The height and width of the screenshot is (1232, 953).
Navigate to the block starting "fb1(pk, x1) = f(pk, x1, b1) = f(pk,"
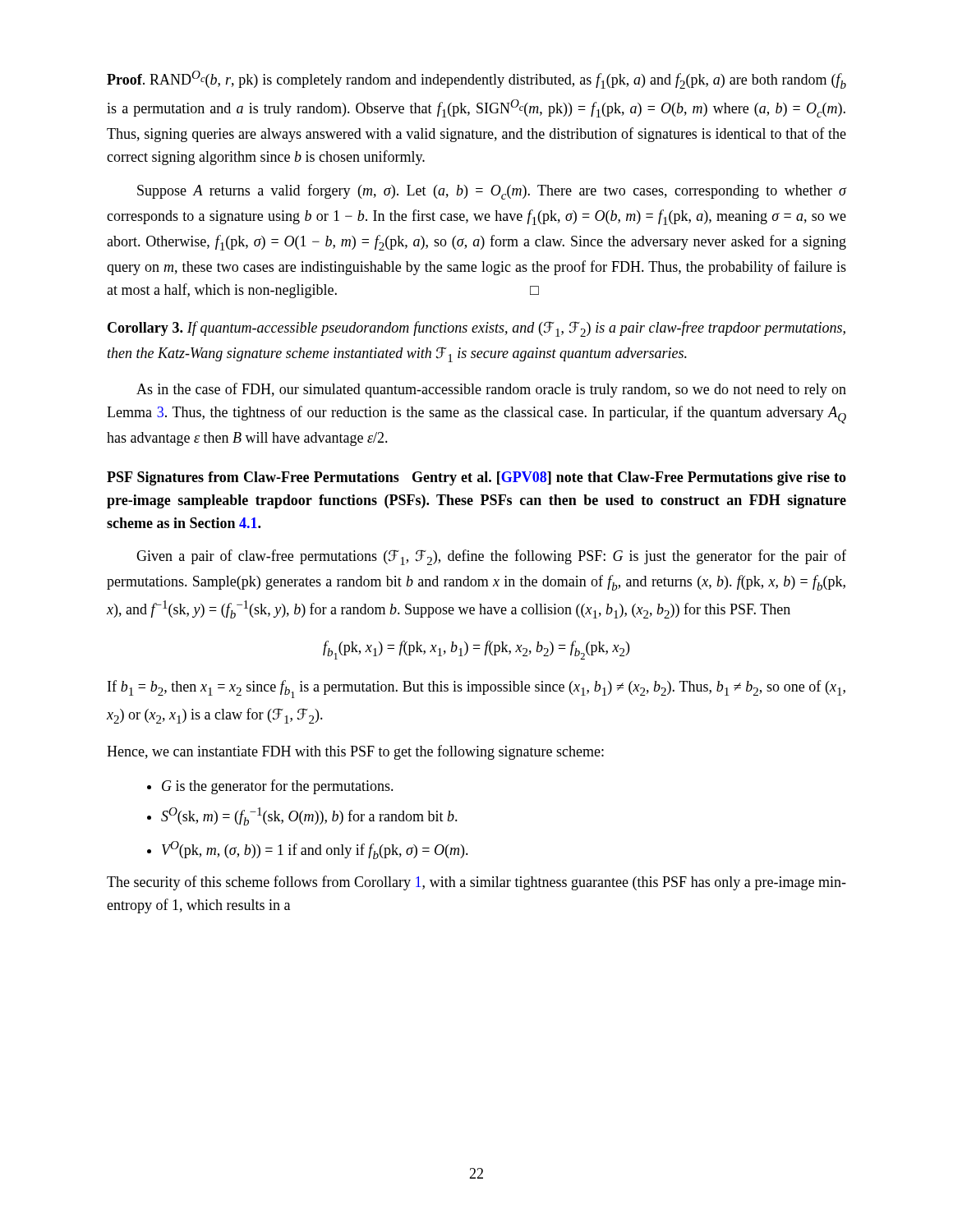coord(476,650)
